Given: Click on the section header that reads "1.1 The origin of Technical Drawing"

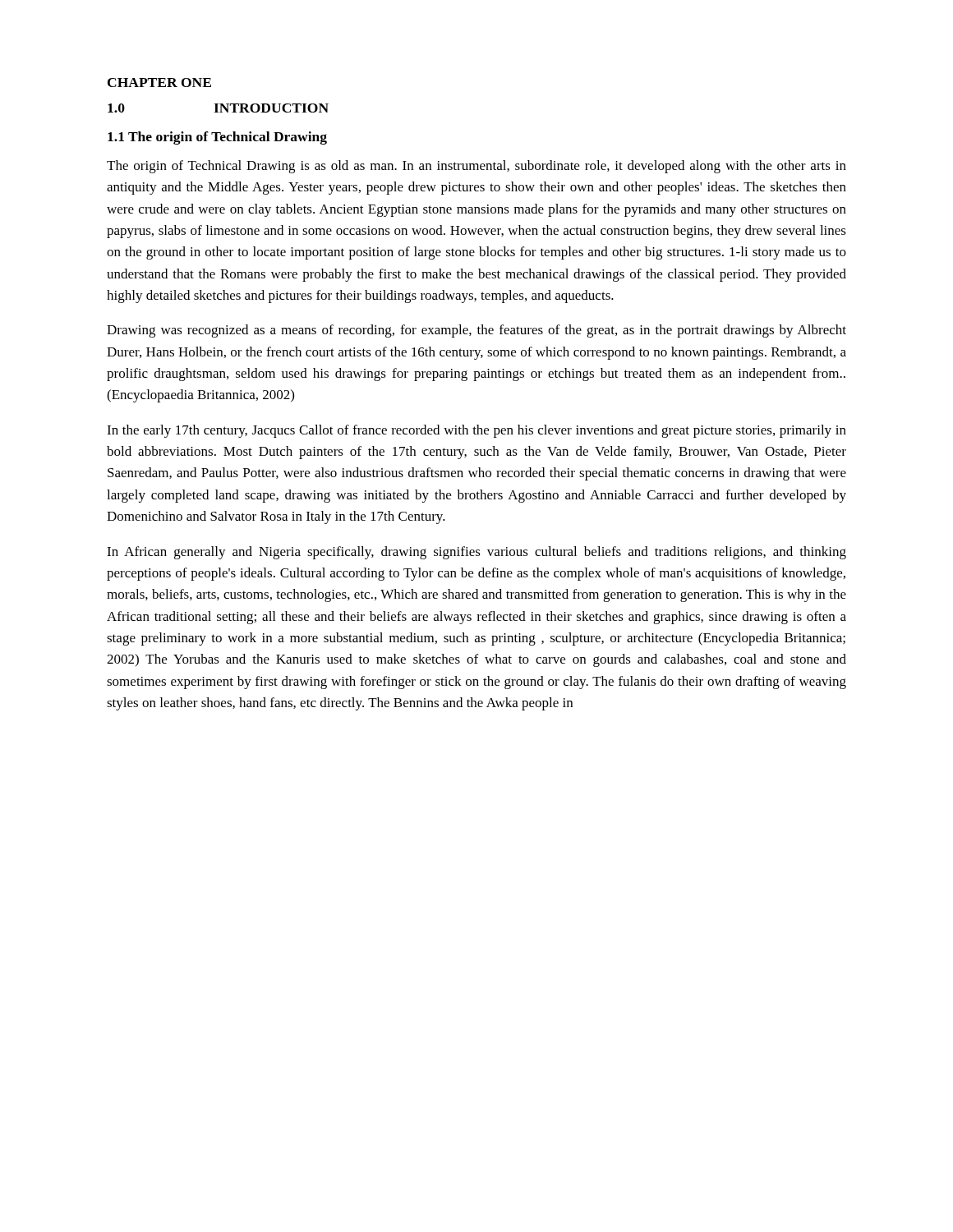Looking at the screenshot, I should click(x=217, y=136).
